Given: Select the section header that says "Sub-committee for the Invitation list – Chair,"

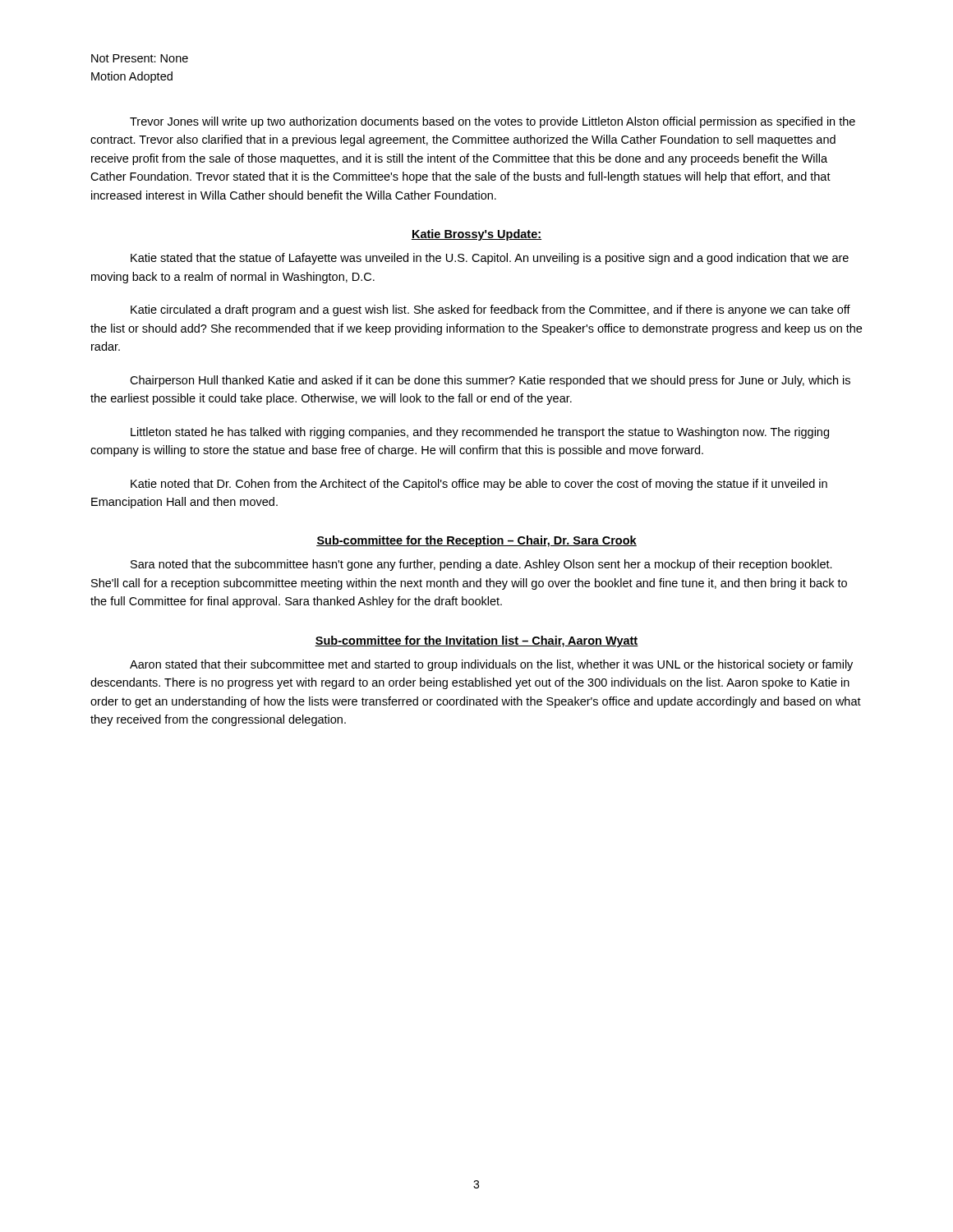Looking at the screenshot, I should tap(476, 641).
